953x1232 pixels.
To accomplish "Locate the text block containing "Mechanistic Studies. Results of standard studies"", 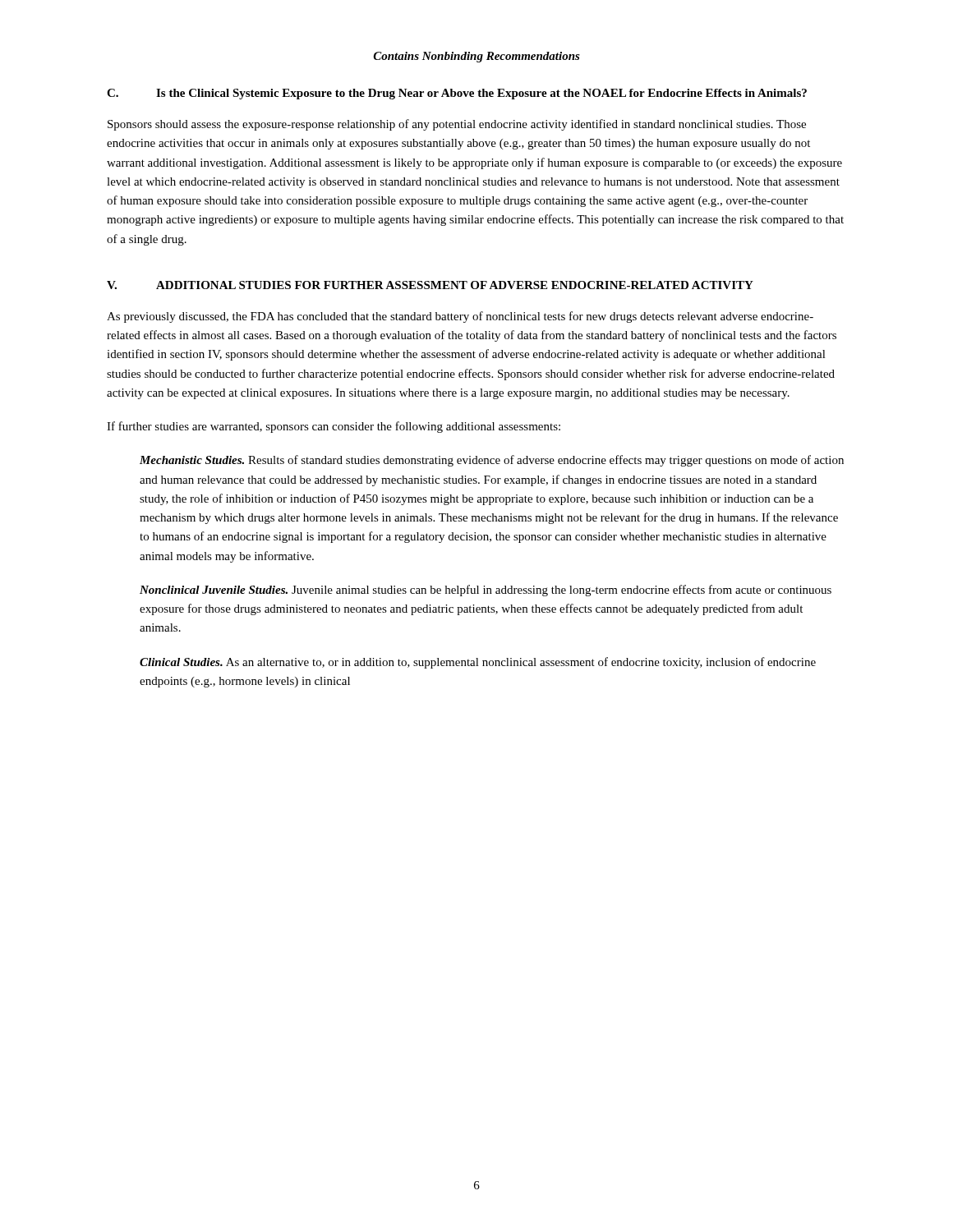I will pyautogui.click(x=492, y=508).
